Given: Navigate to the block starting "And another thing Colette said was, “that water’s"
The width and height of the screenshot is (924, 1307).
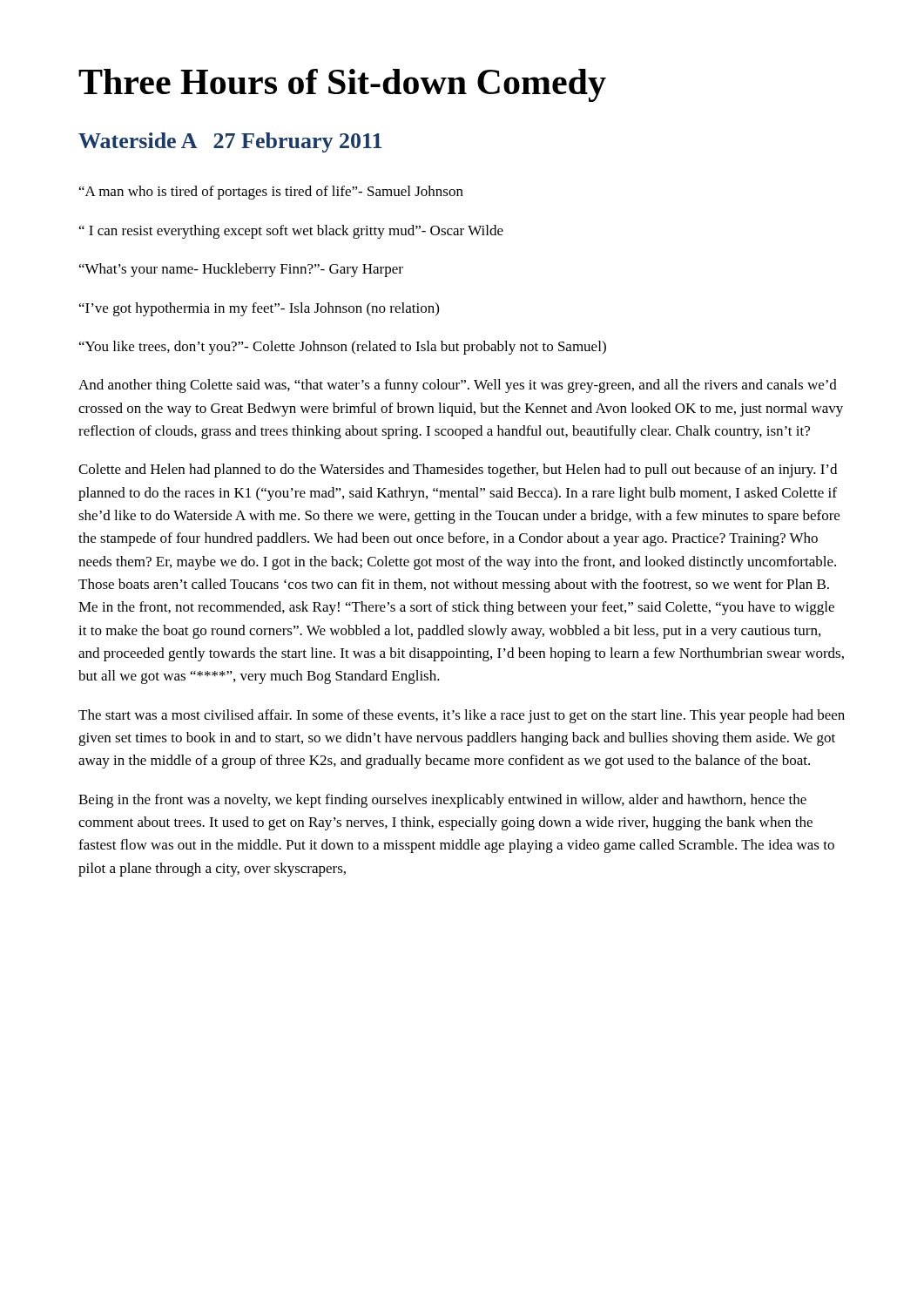Looking at the screenshot, I should pos(462,408).
